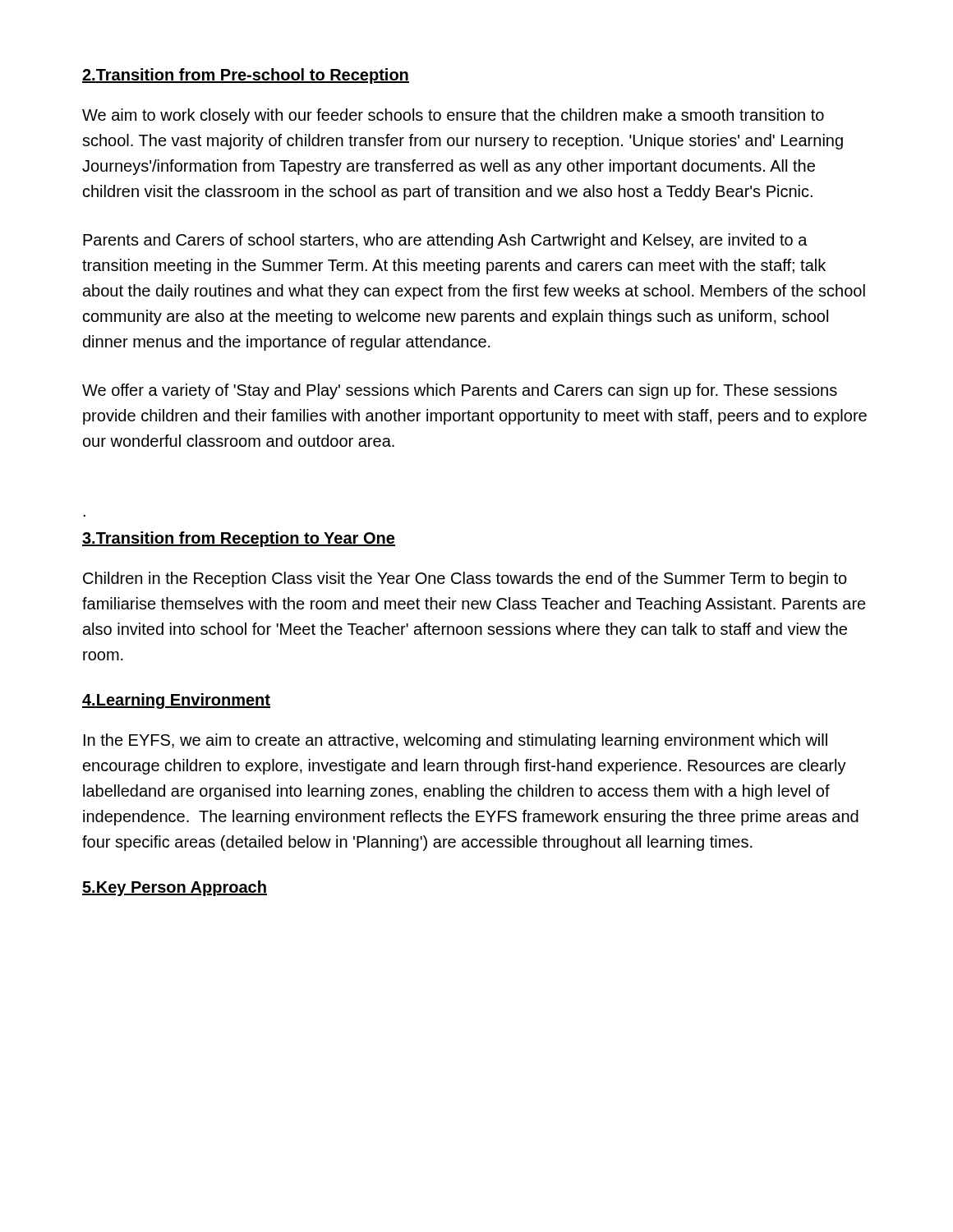
Task: Navigate to the region starting "4.Learning Environment"
Action: click(176, 700)
